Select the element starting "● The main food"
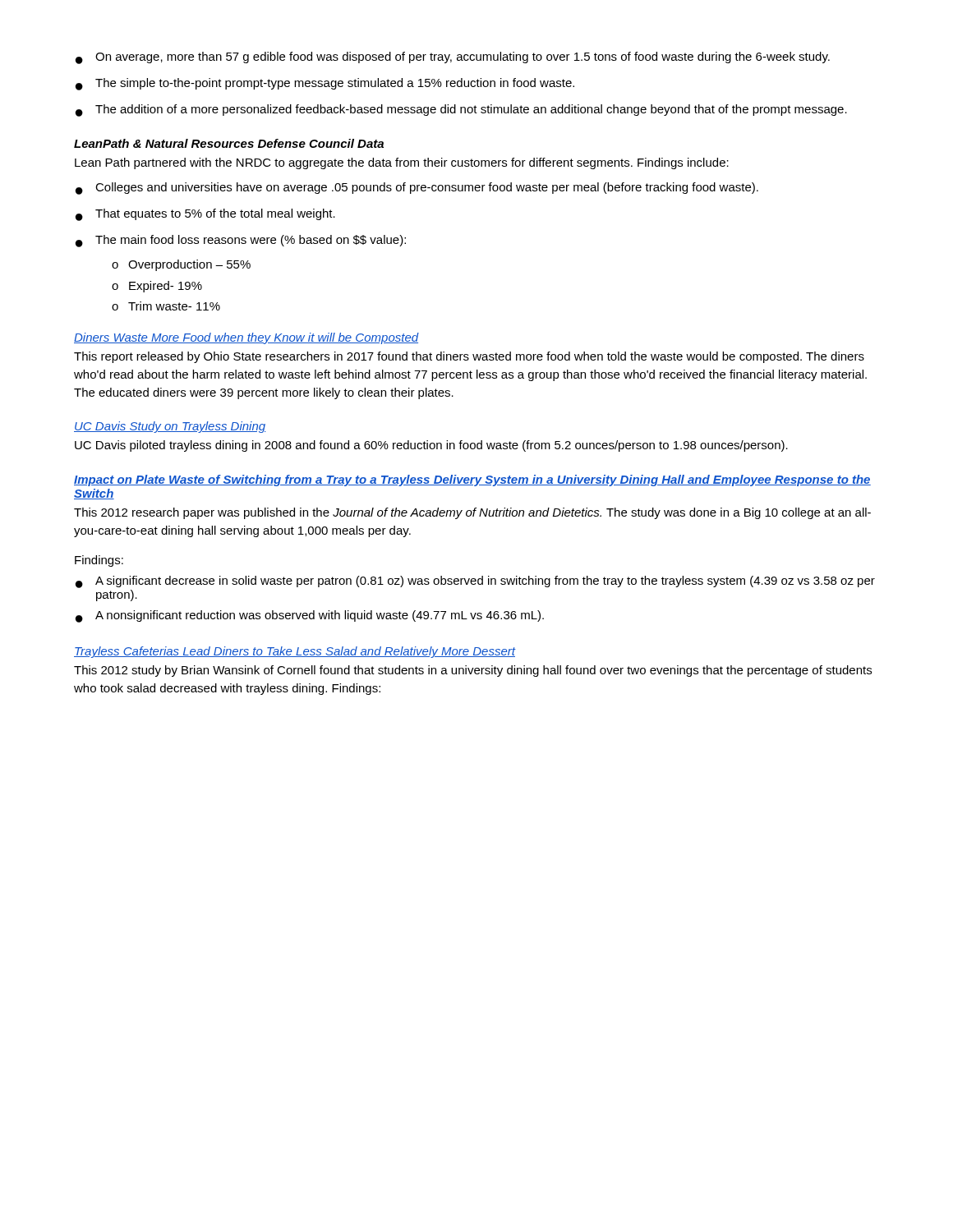 coord(240,242)
